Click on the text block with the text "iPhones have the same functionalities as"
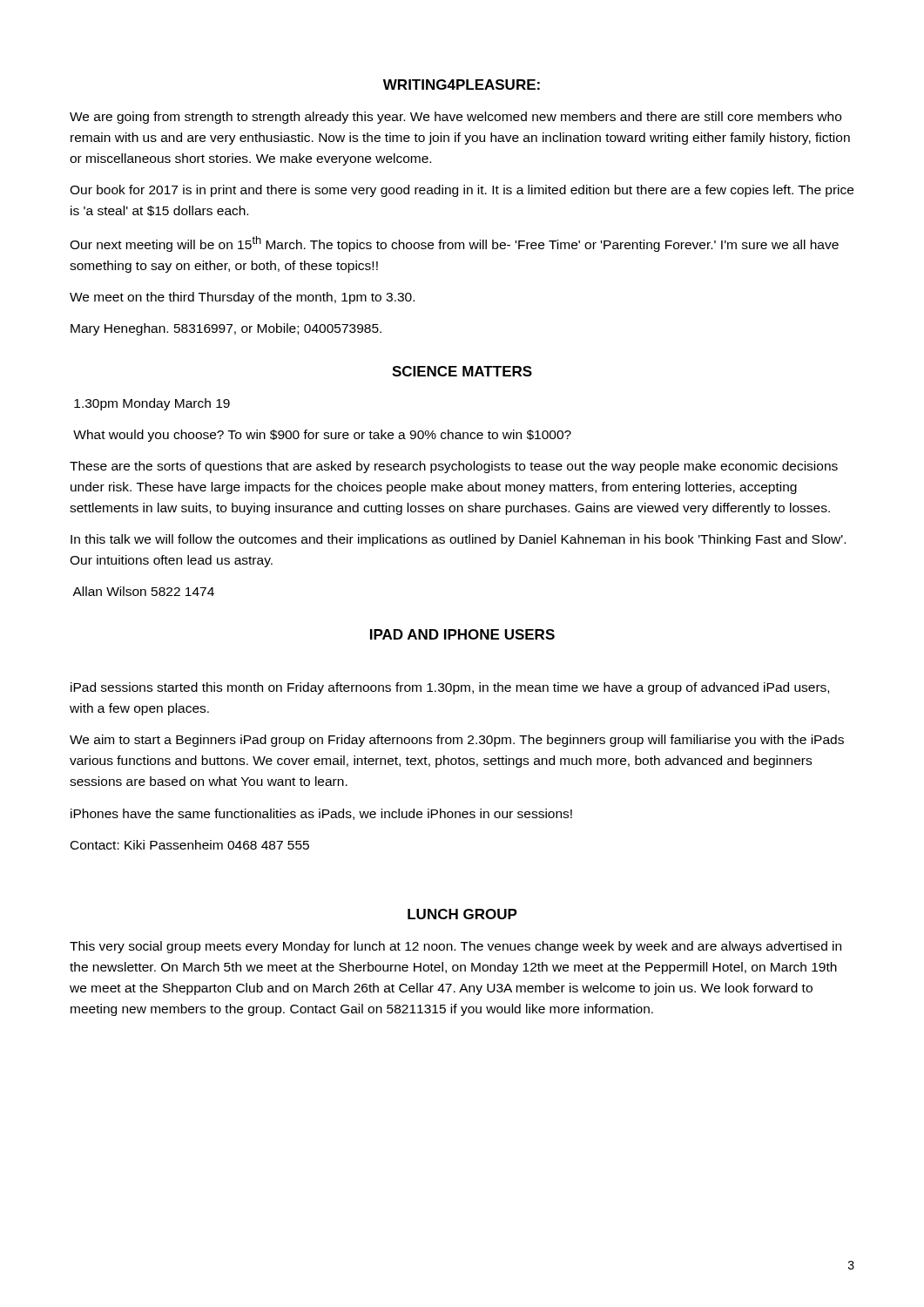Screen dimensions: 1307x924 [321, 813]
